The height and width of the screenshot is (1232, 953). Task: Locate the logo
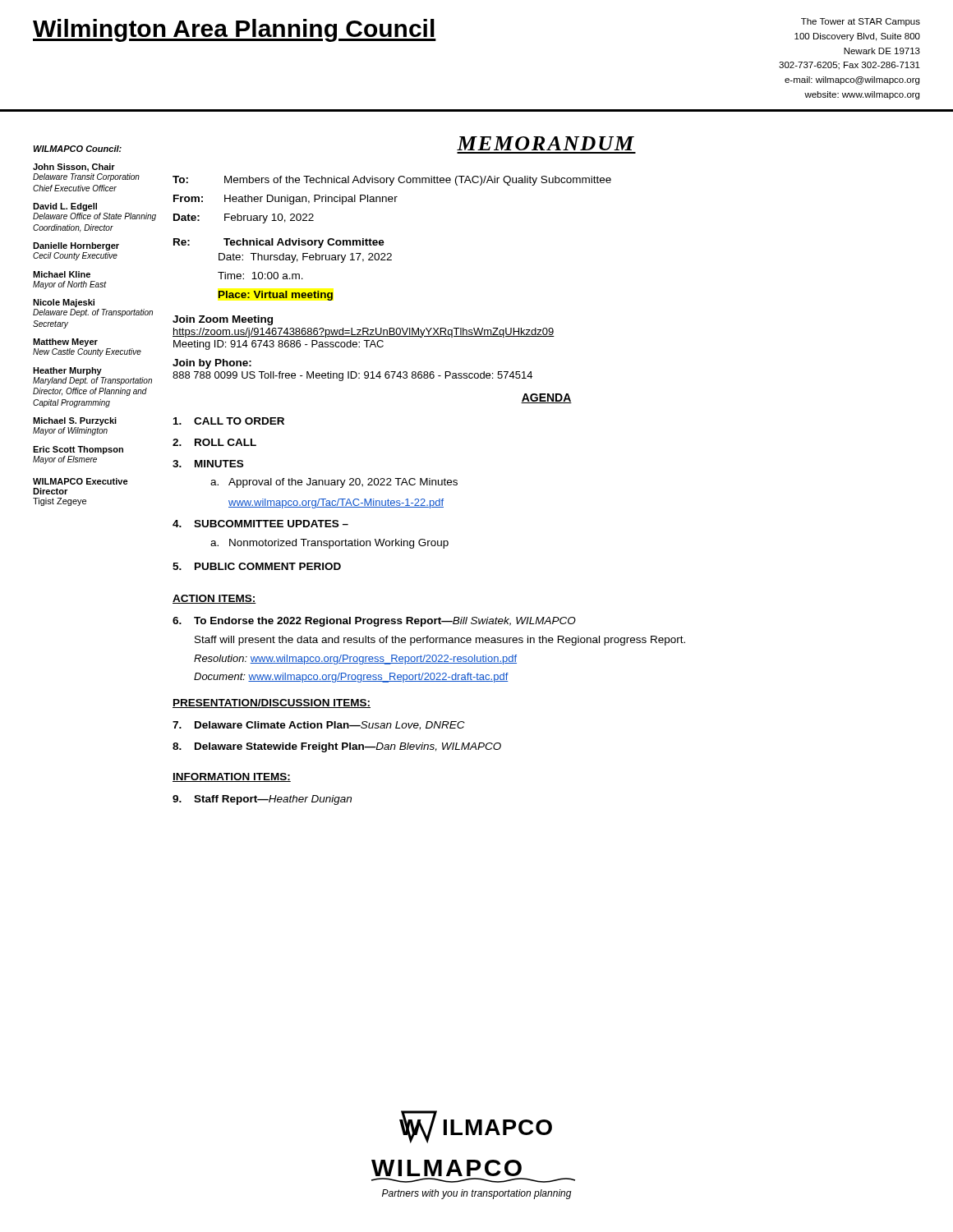[x=476, y=1152]
